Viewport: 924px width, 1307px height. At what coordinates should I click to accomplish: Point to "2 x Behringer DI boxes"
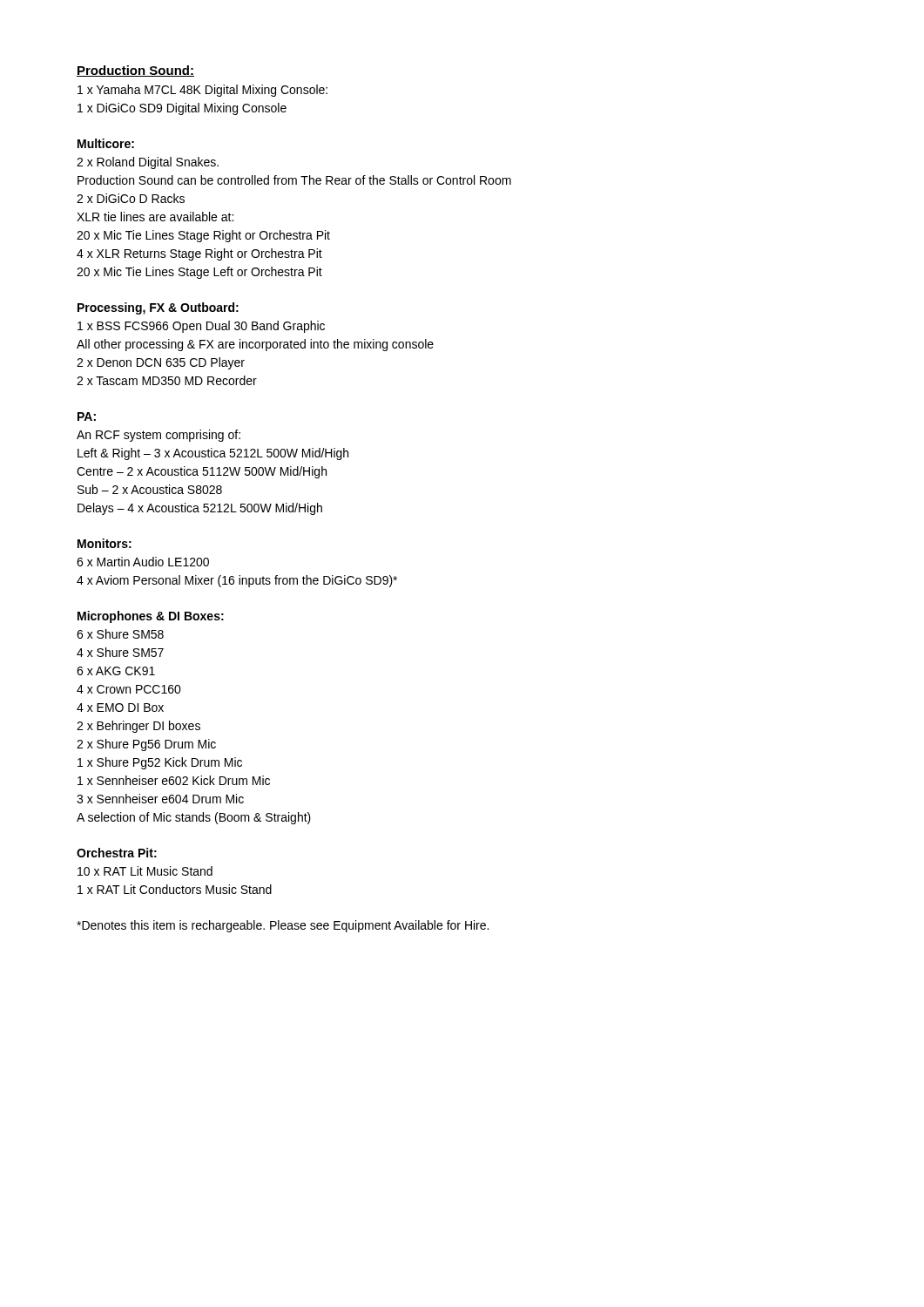[139, 726]
